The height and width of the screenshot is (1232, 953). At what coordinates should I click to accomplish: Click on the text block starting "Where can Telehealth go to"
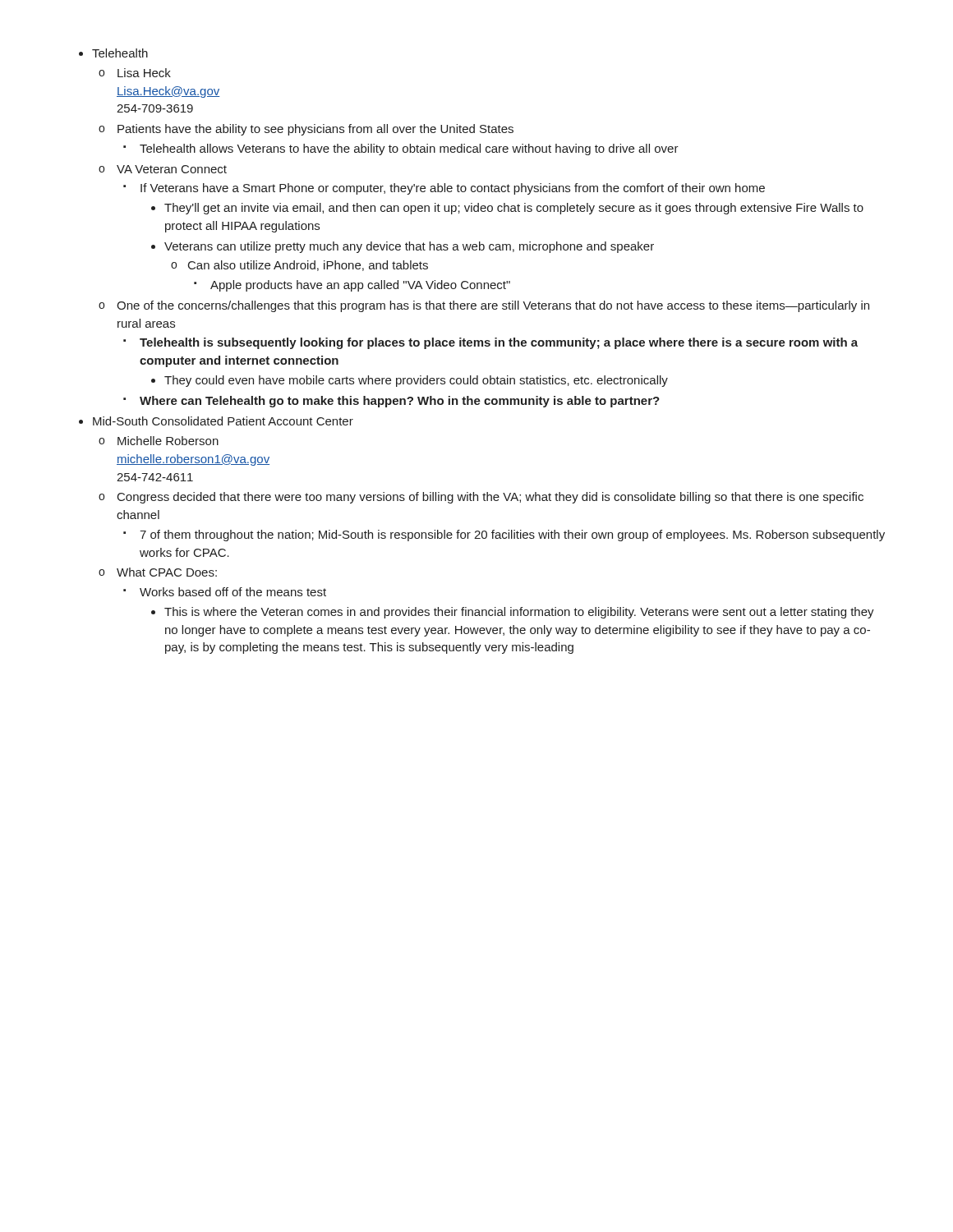(400, 400)
